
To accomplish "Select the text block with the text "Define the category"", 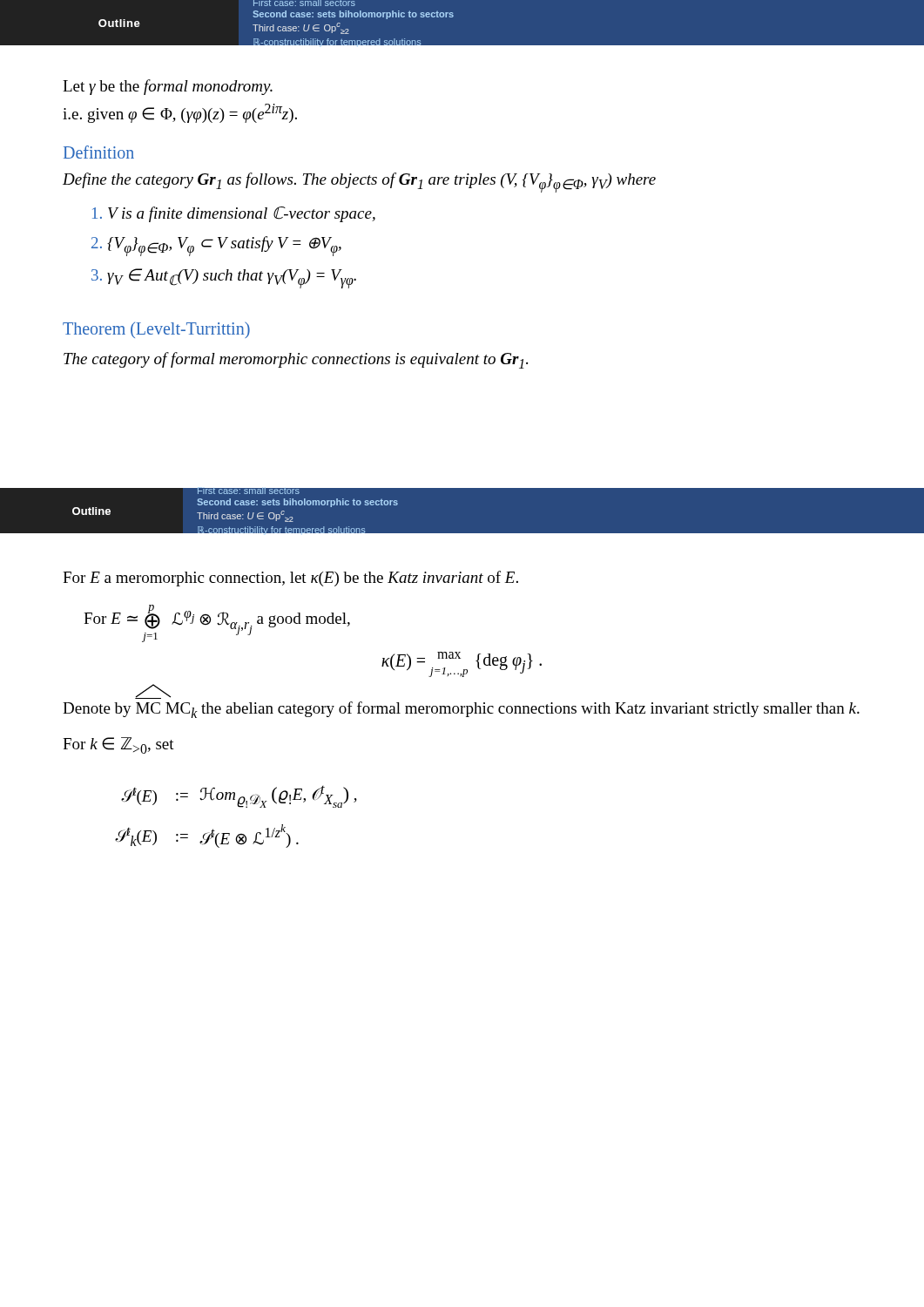I will pyautogui.click(x=359, y=181).
